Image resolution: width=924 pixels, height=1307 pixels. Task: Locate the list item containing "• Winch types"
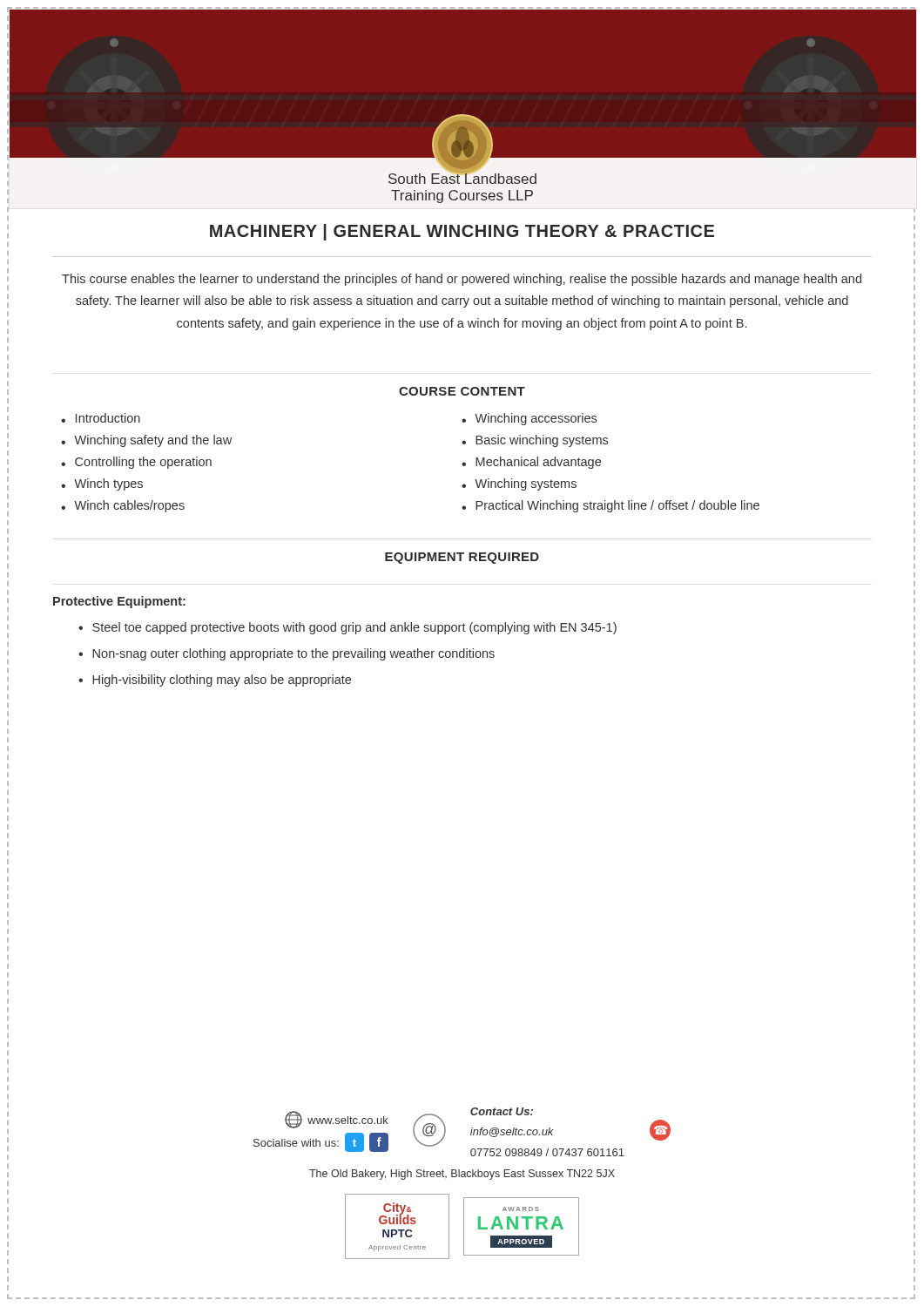tap(102, 486)
